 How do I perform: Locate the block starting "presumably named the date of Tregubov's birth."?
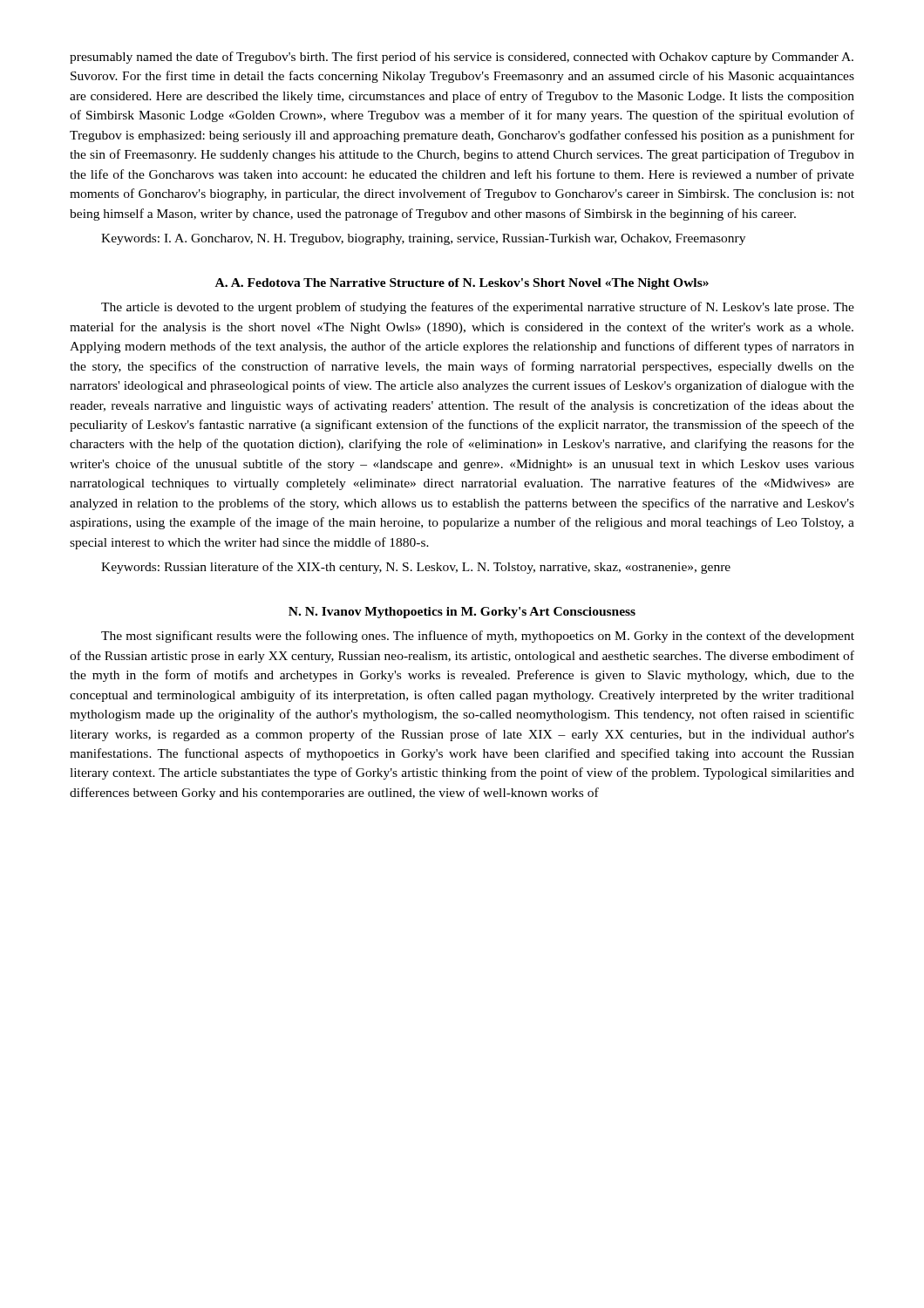point(462,135)
